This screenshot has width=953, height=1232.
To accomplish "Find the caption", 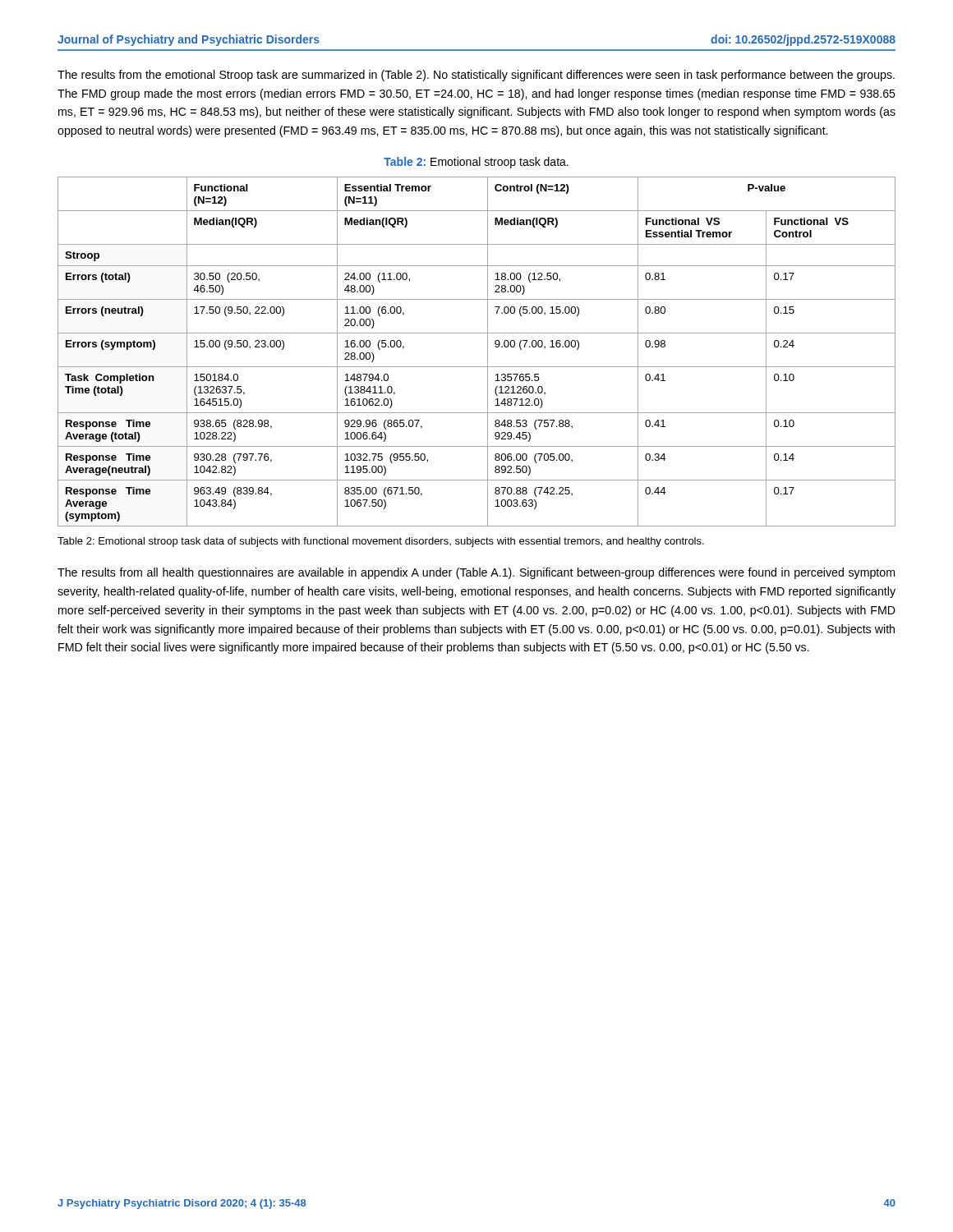I will click(476, 162).
